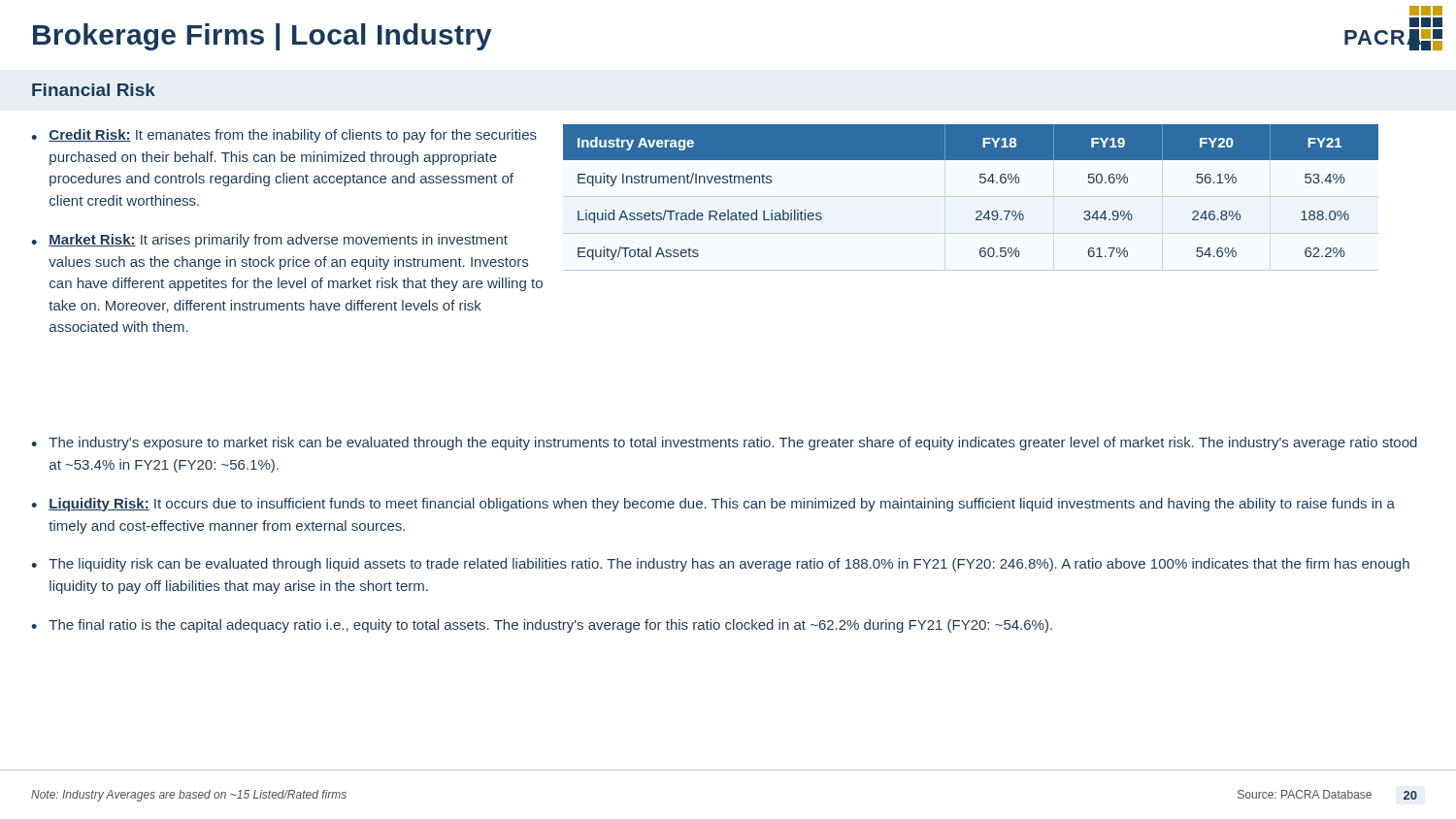Find the block starting "• The final ratio is the"
The height and width of the screenshot is (819, 1456).
[x=542, y=626]
